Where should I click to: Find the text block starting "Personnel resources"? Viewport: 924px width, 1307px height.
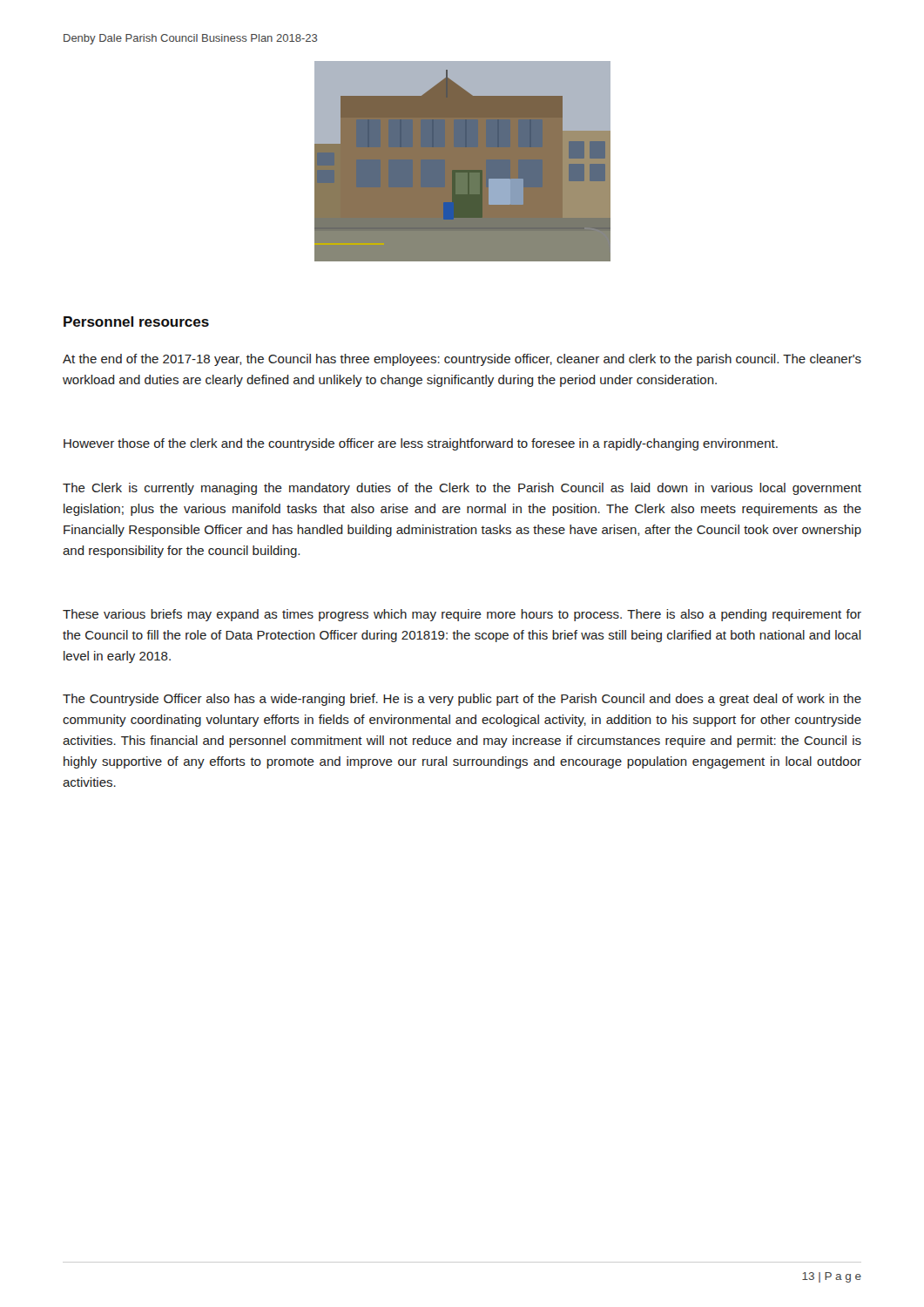point(136,322)
